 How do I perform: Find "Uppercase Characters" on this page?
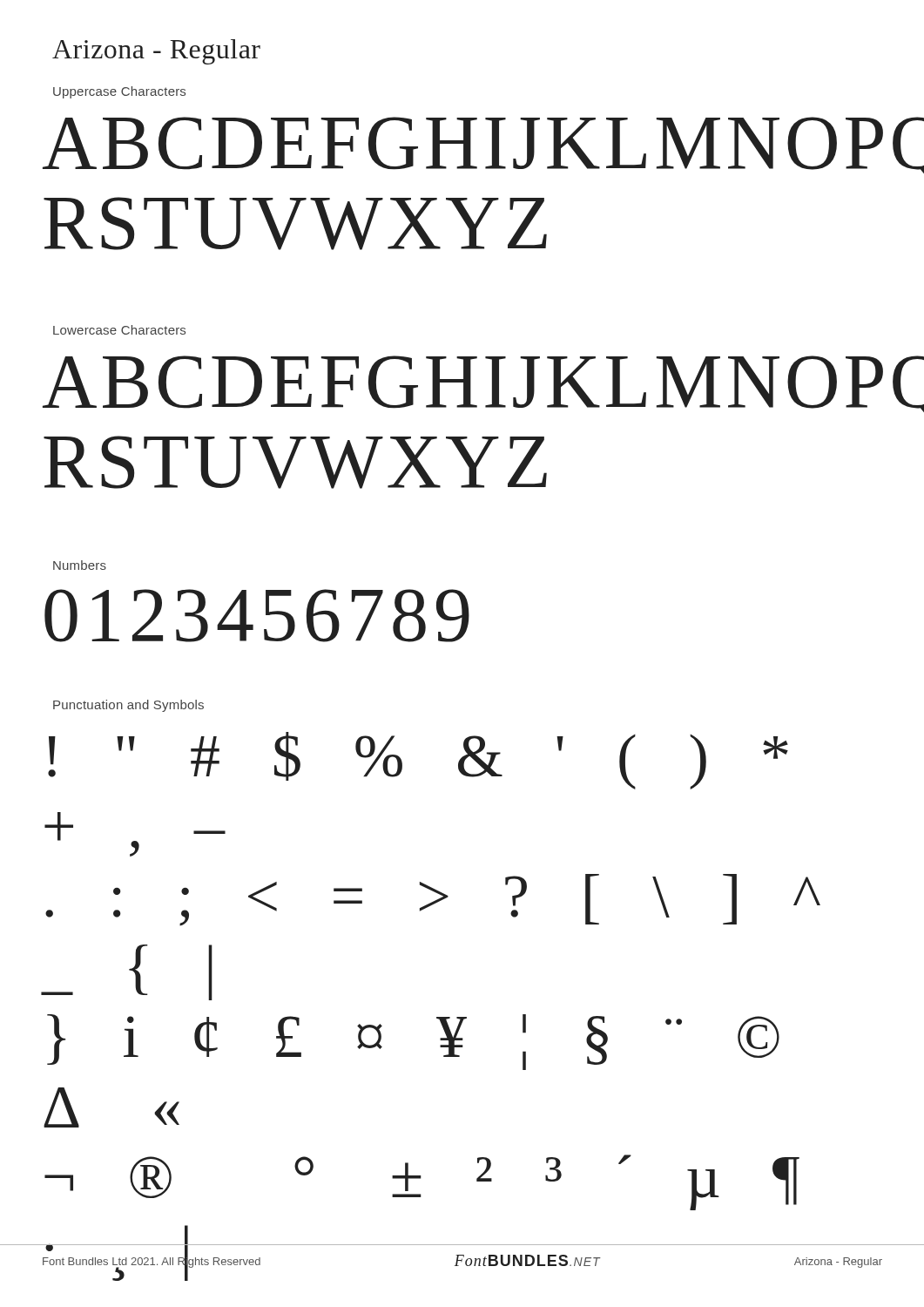pyautogui.click(x=119, y=91)
